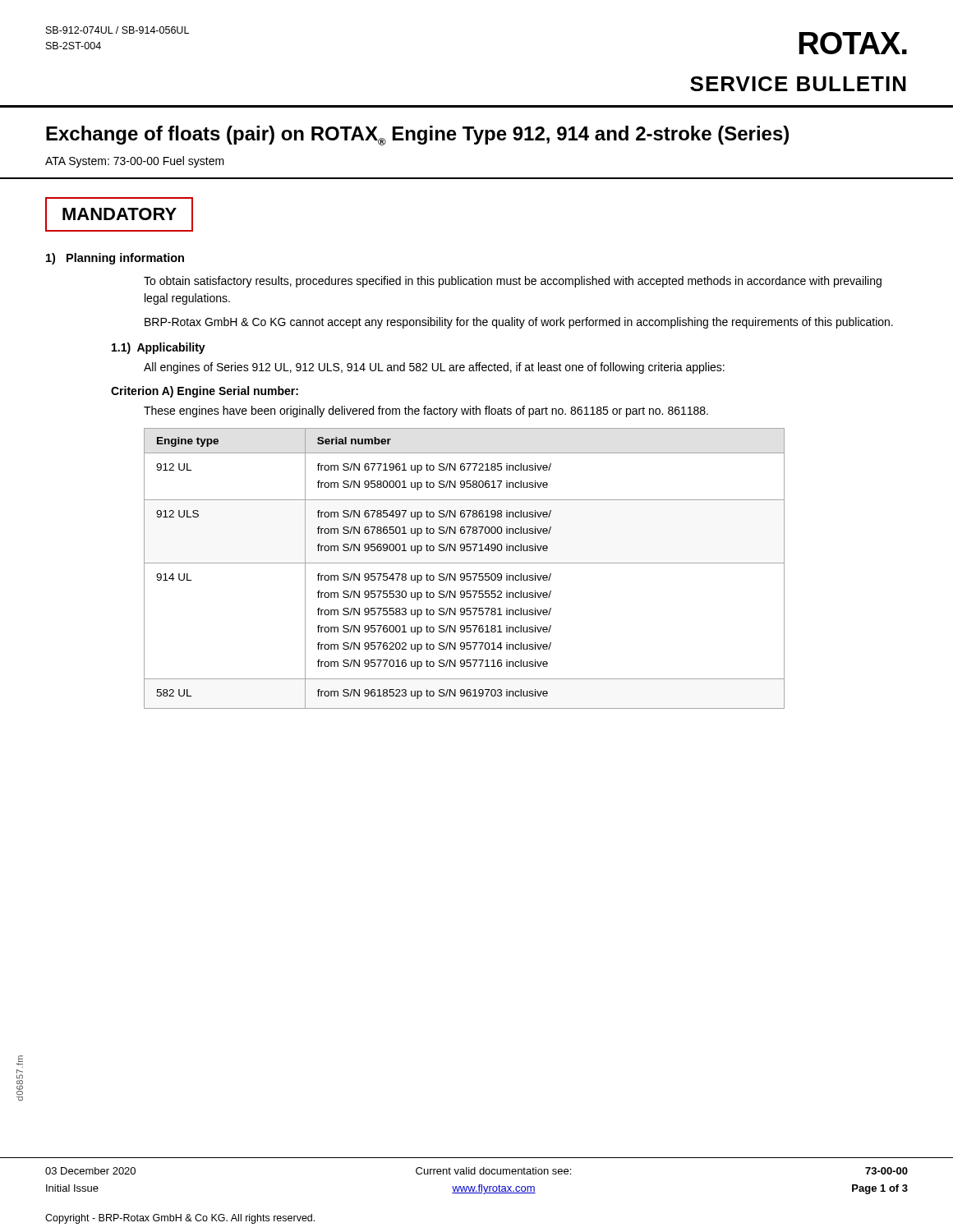
Task: Click on the section header that says "Criterion A) Engine Serial"
Action: point(205,391)
